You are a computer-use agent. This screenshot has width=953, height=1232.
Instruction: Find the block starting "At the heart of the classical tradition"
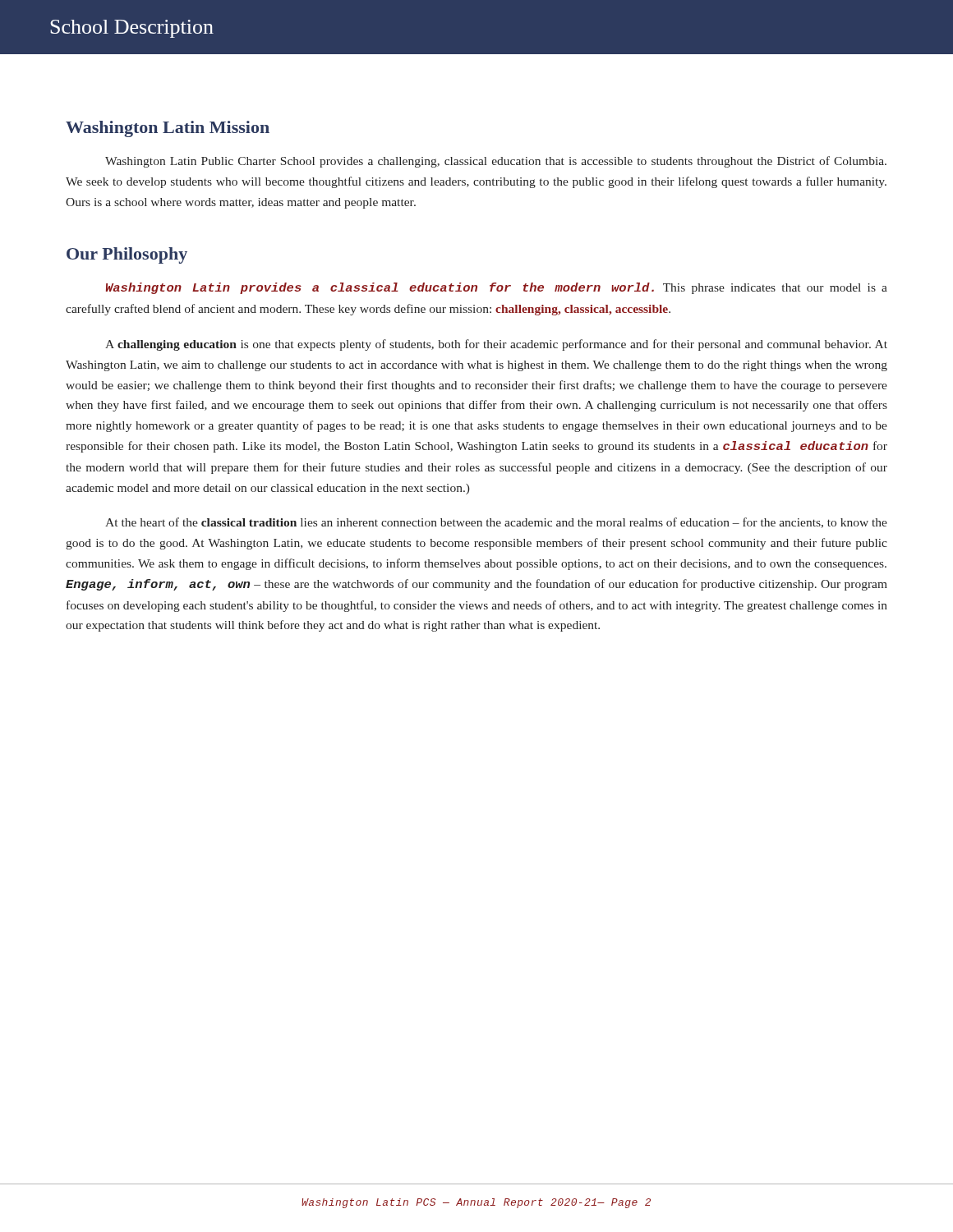(x=476, y=574)
